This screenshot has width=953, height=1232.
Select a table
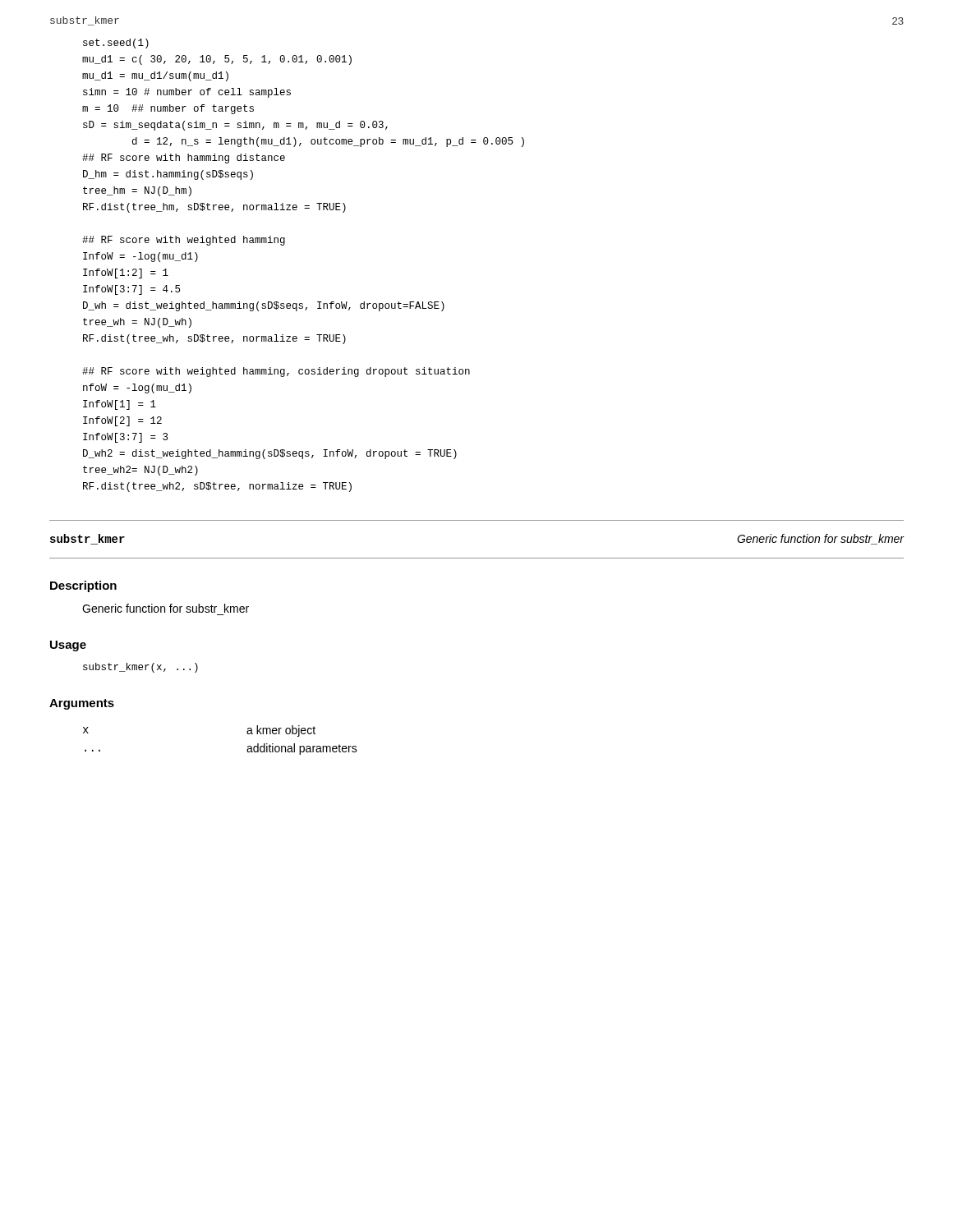coord(476,739)
